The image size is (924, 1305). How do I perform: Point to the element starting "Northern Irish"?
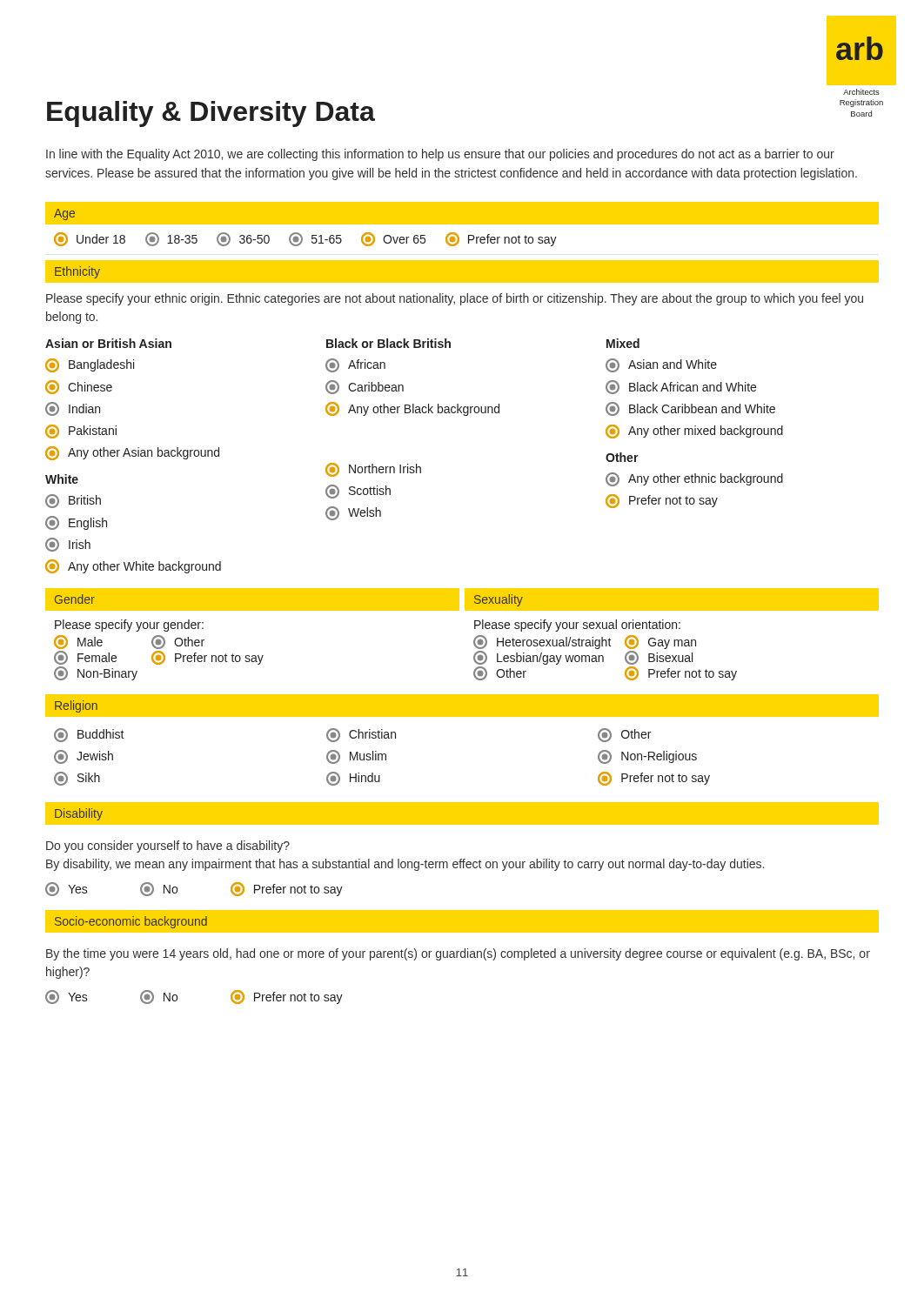point(374,469)
